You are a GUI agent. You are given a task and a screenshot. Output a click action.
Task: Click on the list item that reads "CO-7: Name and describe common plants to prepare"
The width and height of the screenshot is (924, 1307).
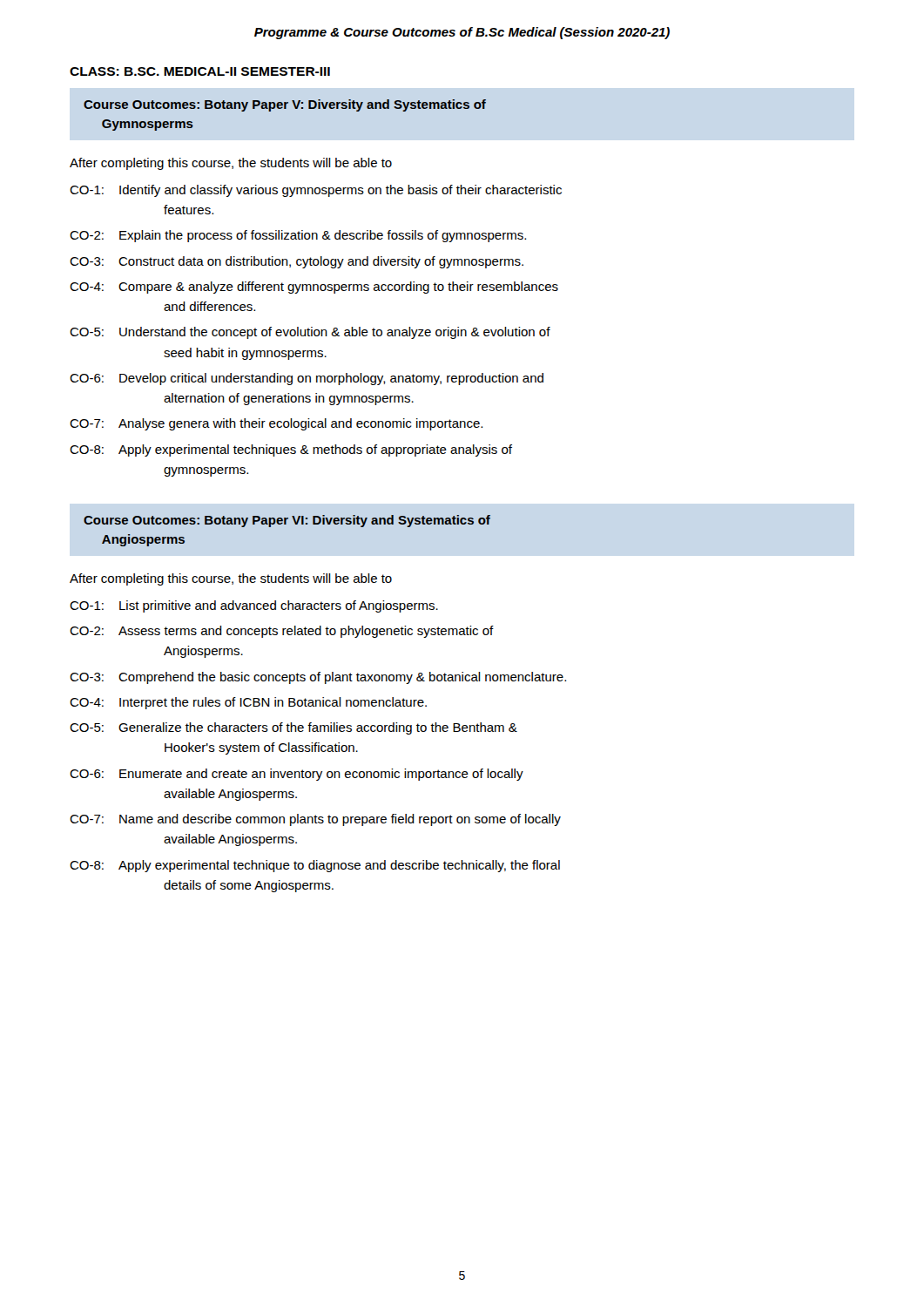(x=462, y=829)
